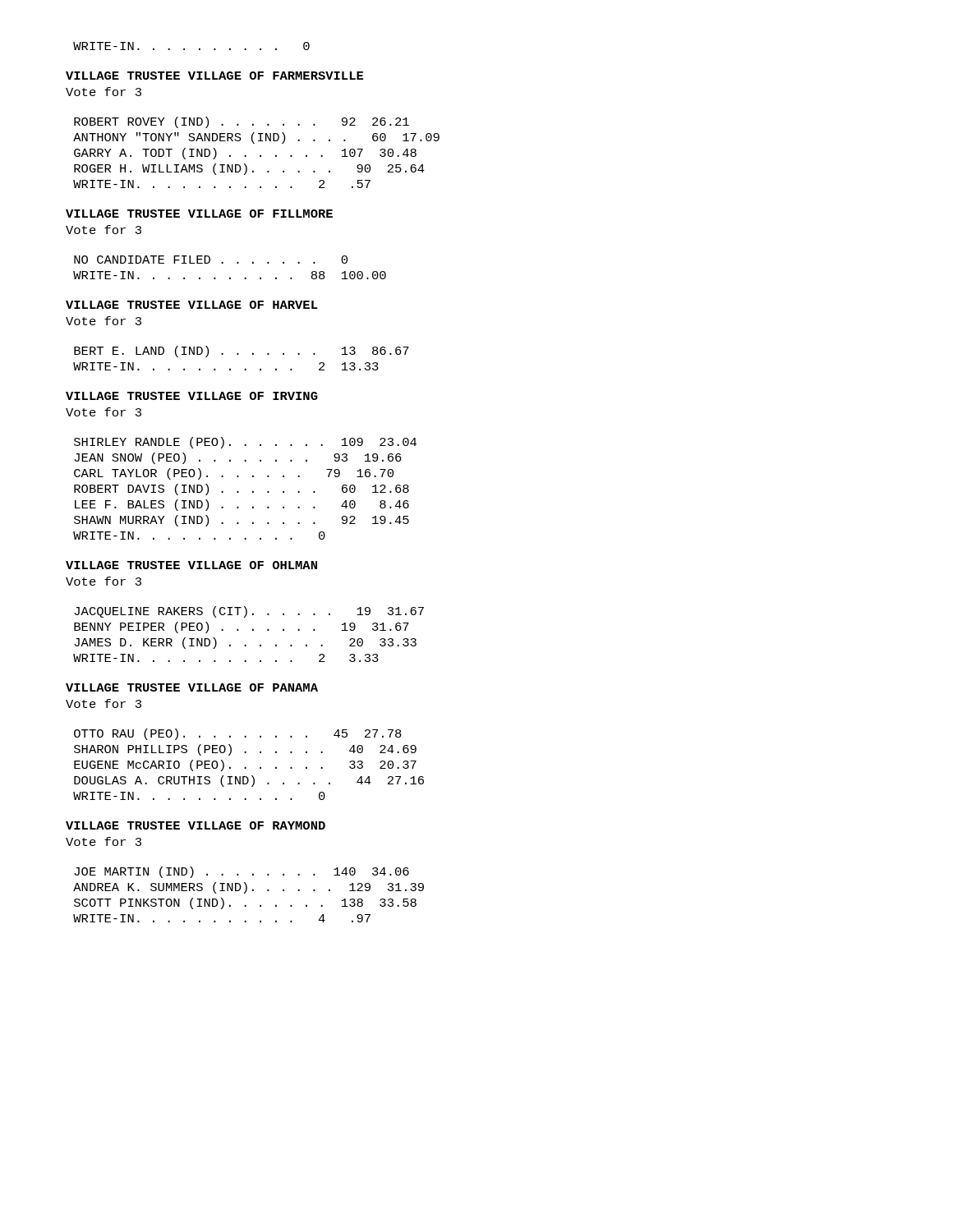Image resolution: width=953 pixels, height=1232 pixels.
Task: Navigate to the element starting "ROBERT ROVEY (IND) ."
Action: point(238,122)
